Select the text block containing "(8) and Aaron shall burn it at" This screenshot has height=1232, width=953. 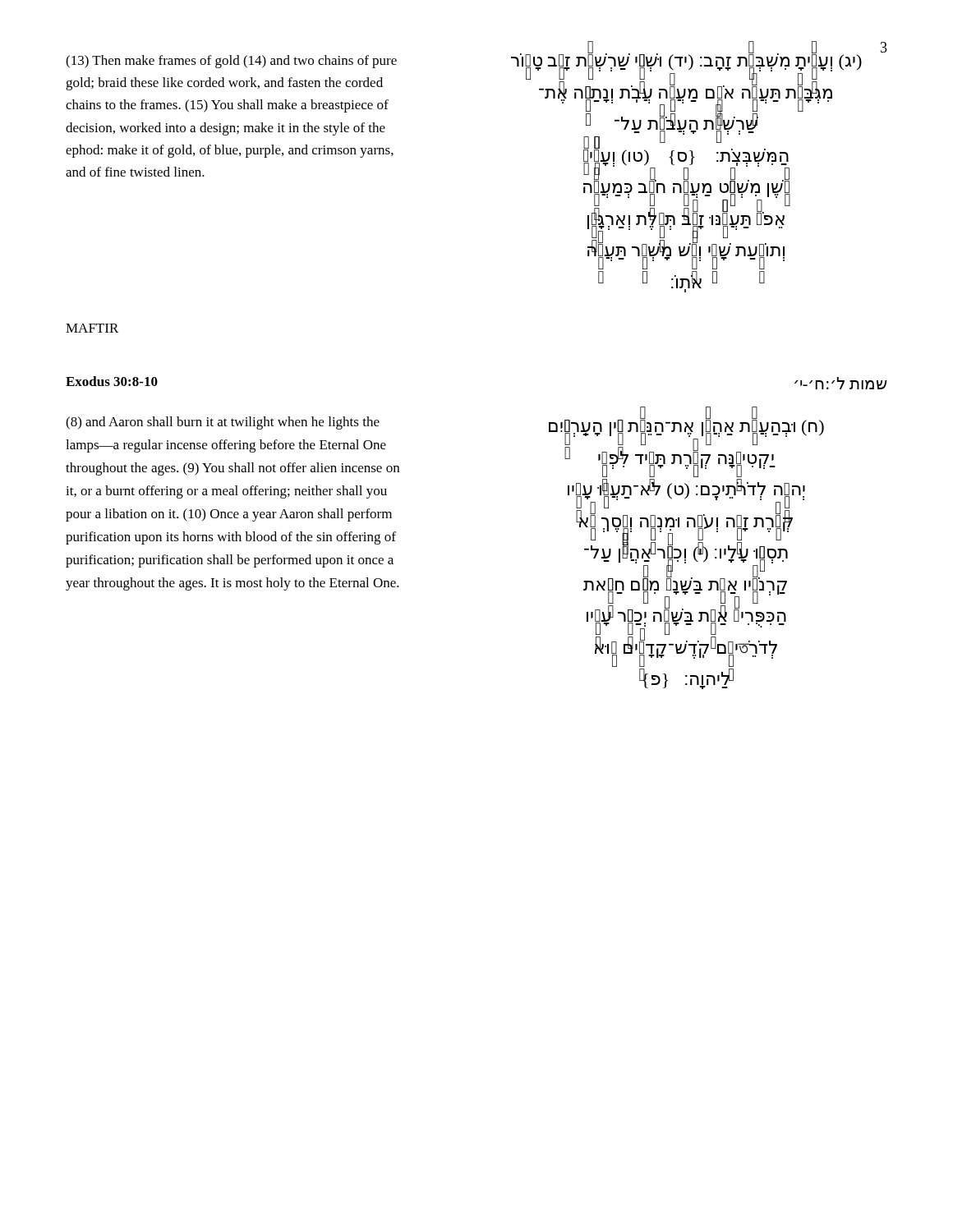[x=233, y=502]
